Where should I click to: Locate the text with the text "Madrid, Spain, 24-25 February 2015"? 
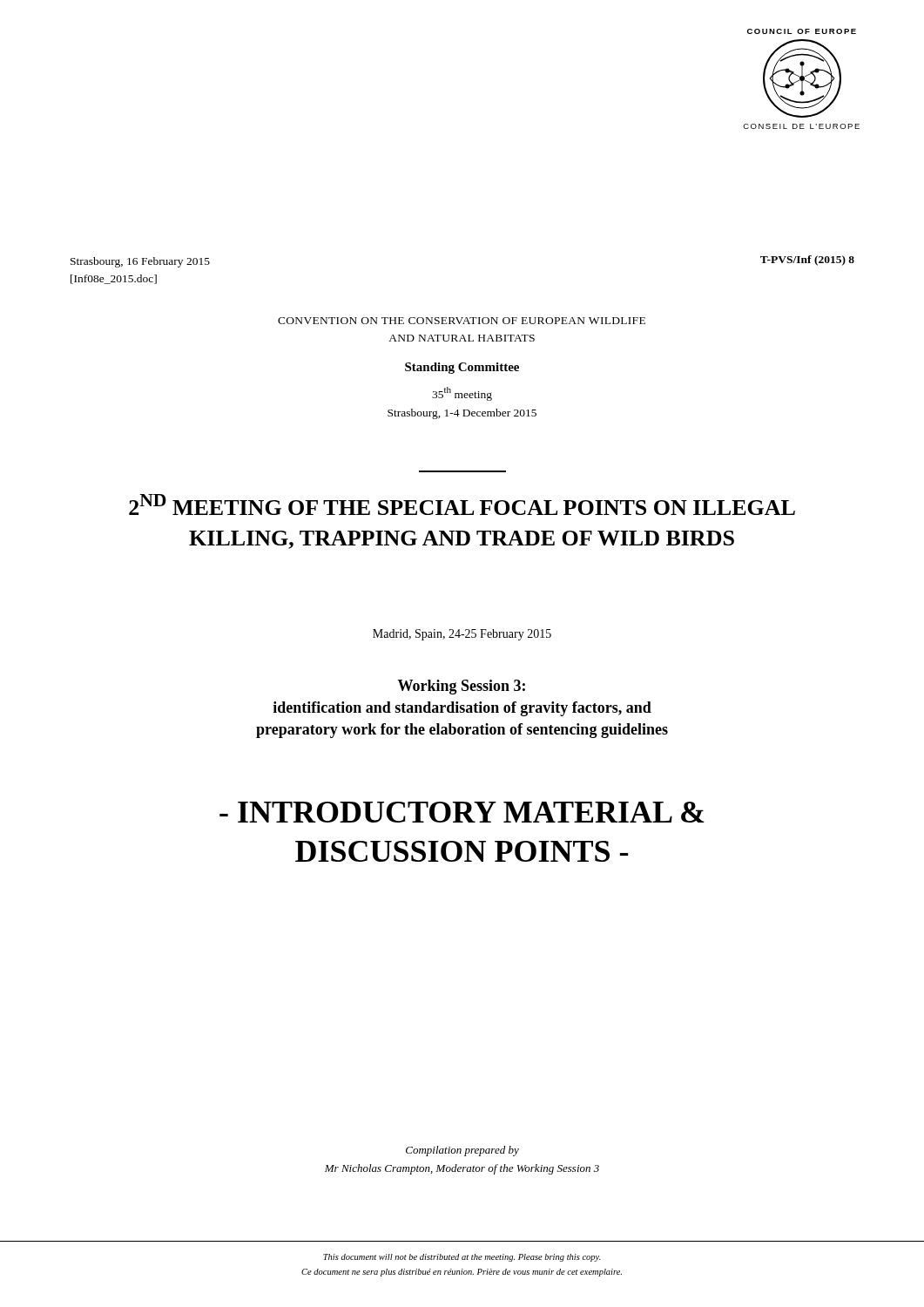tap(462, 634)
